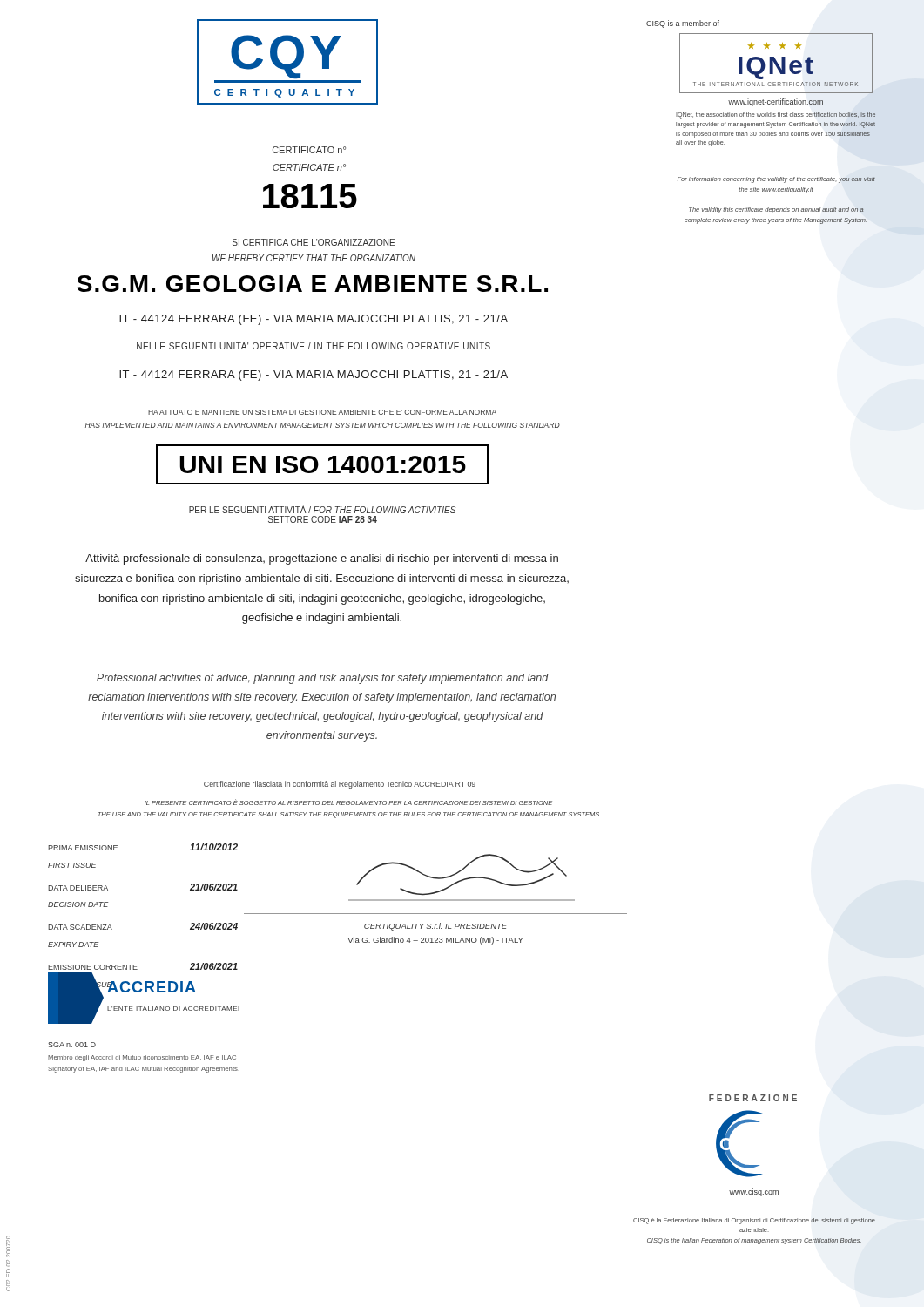Locate the block of text that opens with "Professional activities of advice,"
The height and width of the screenshot is (1307, 924).
pyautogui.click(x=322, y=706)
